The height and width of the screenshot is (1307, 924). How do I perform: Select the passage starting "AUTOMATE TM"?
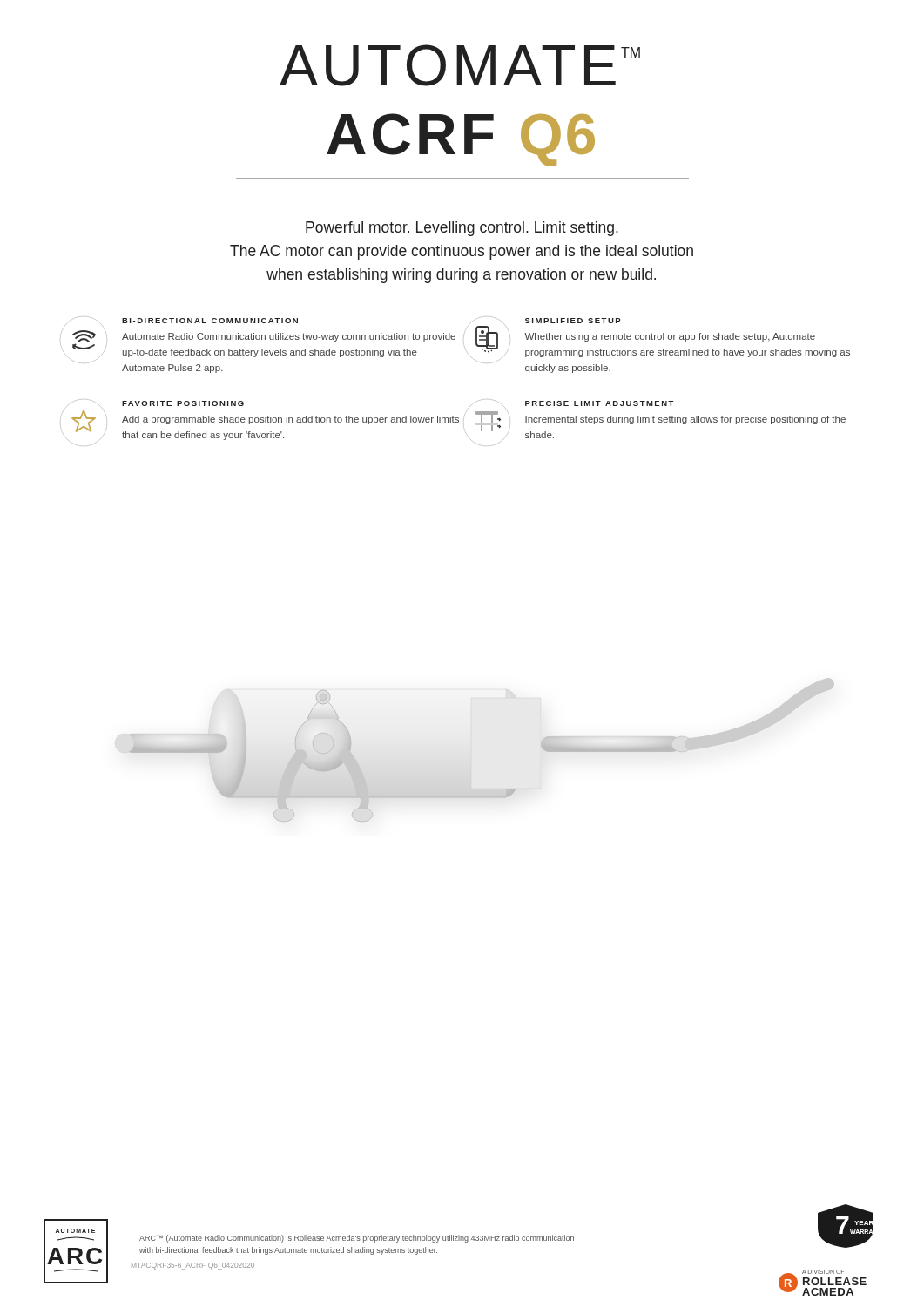coord(462,64)
